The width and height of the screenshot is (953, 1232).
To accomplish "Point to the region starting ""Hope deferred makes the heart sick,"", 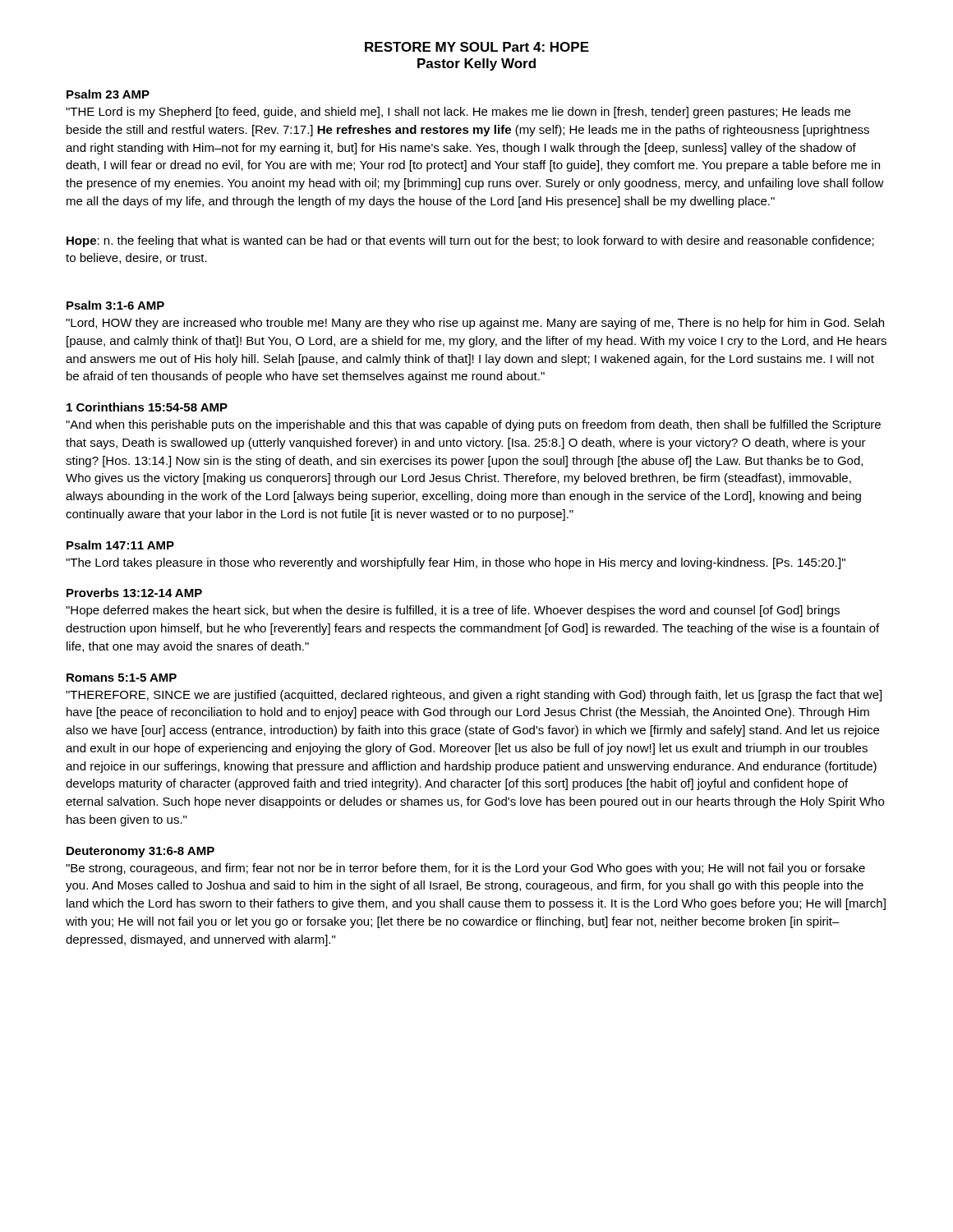I will tap(472, 628).
